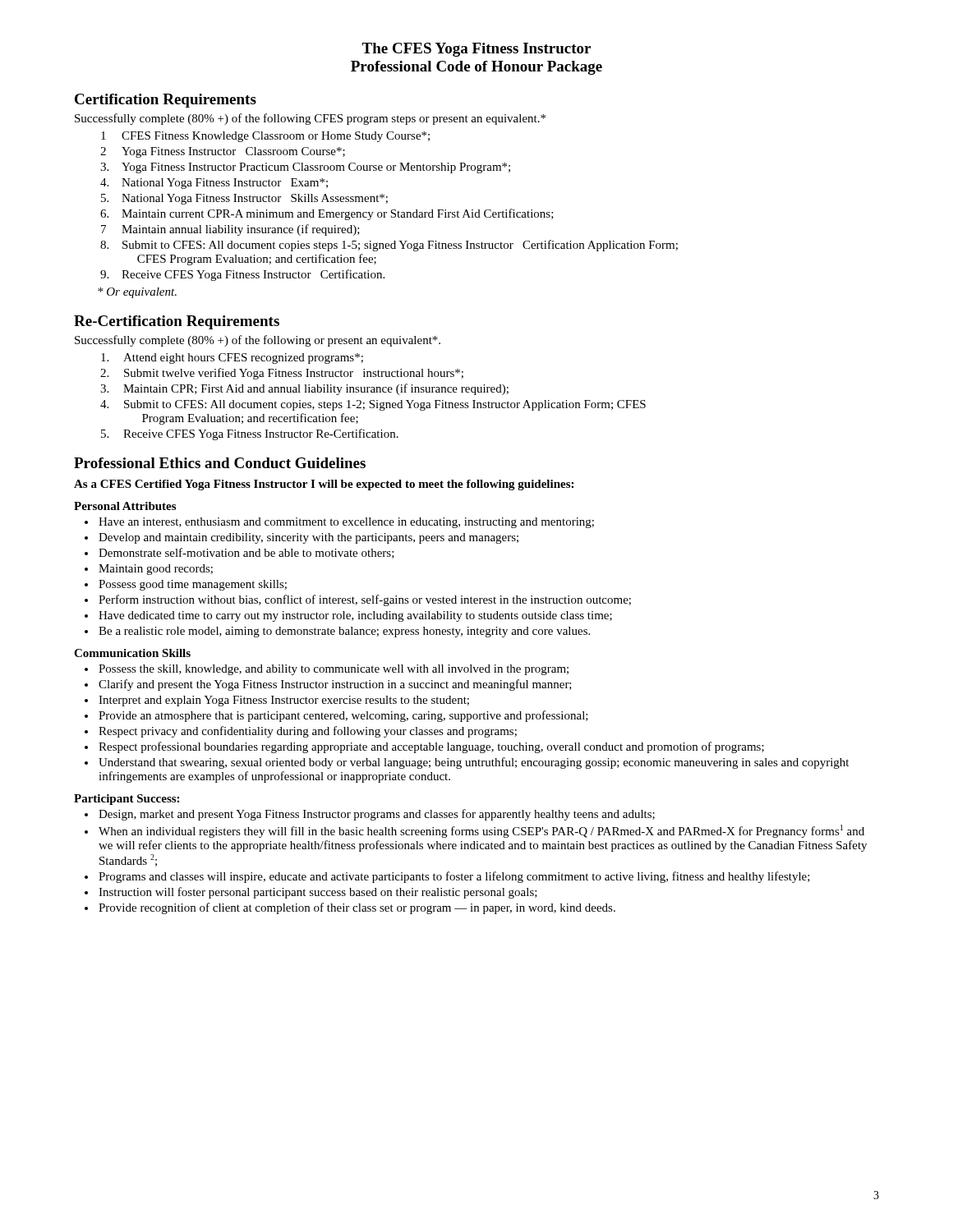This screenshot has height=1232, width=953.
Task: Locate the block of text that opens with "4.Submit to CFES: All"
Action: click(373, 411)
